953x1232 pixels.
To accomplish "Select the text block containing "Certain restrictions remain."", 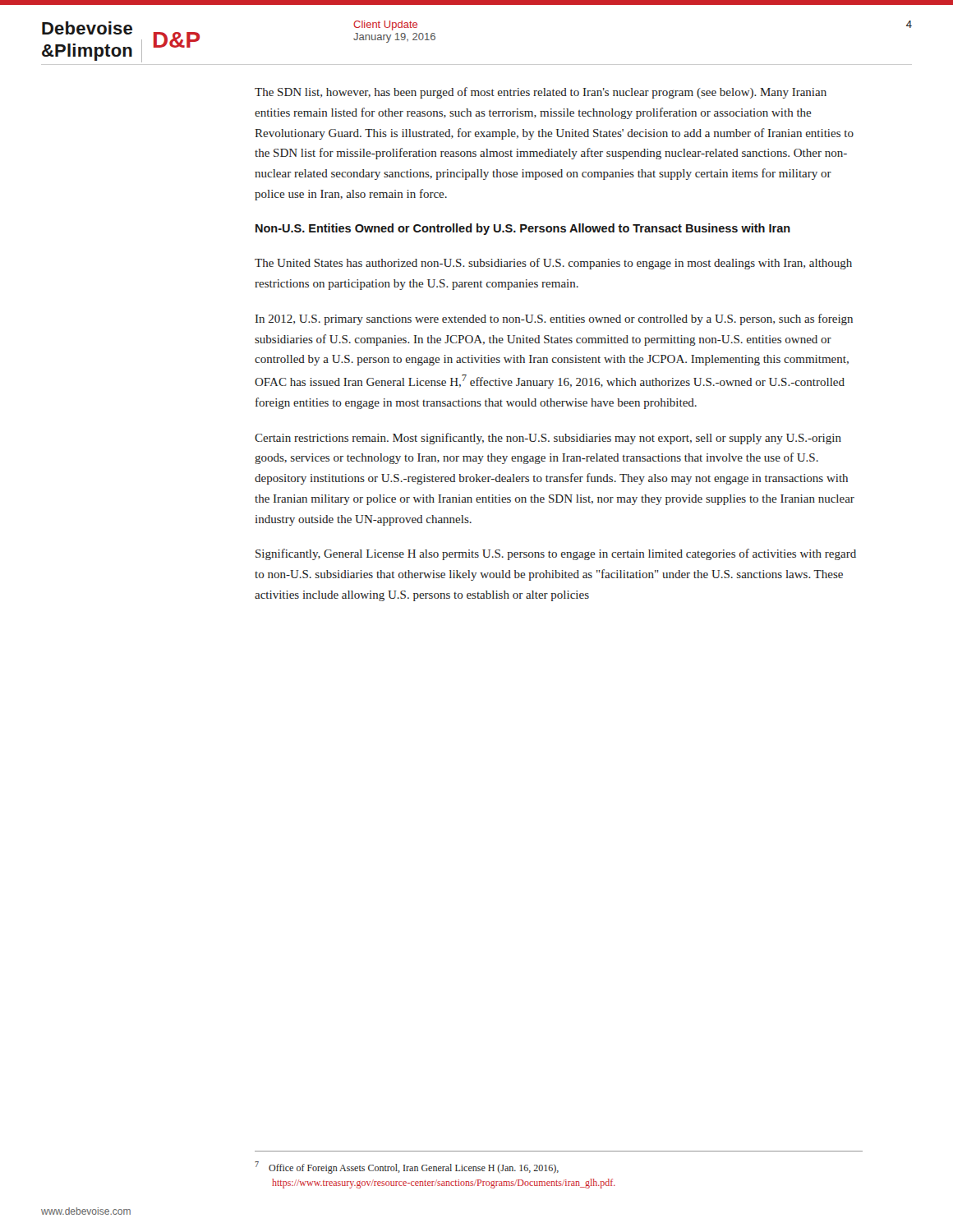I will (x=559, y=478).
